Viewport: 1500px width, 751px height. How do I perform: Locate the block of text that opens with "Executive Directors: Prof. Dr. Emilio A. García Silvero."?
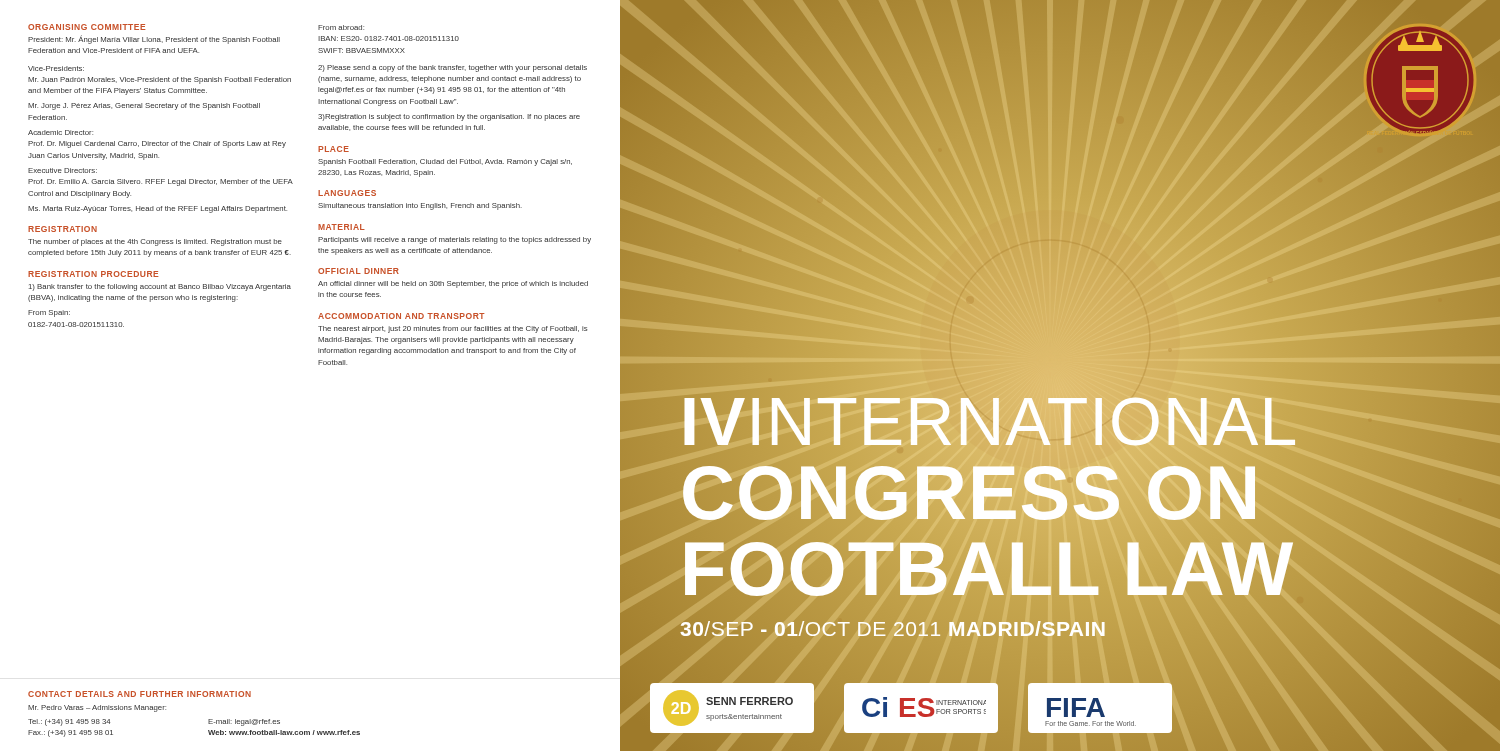click(160, 182)
